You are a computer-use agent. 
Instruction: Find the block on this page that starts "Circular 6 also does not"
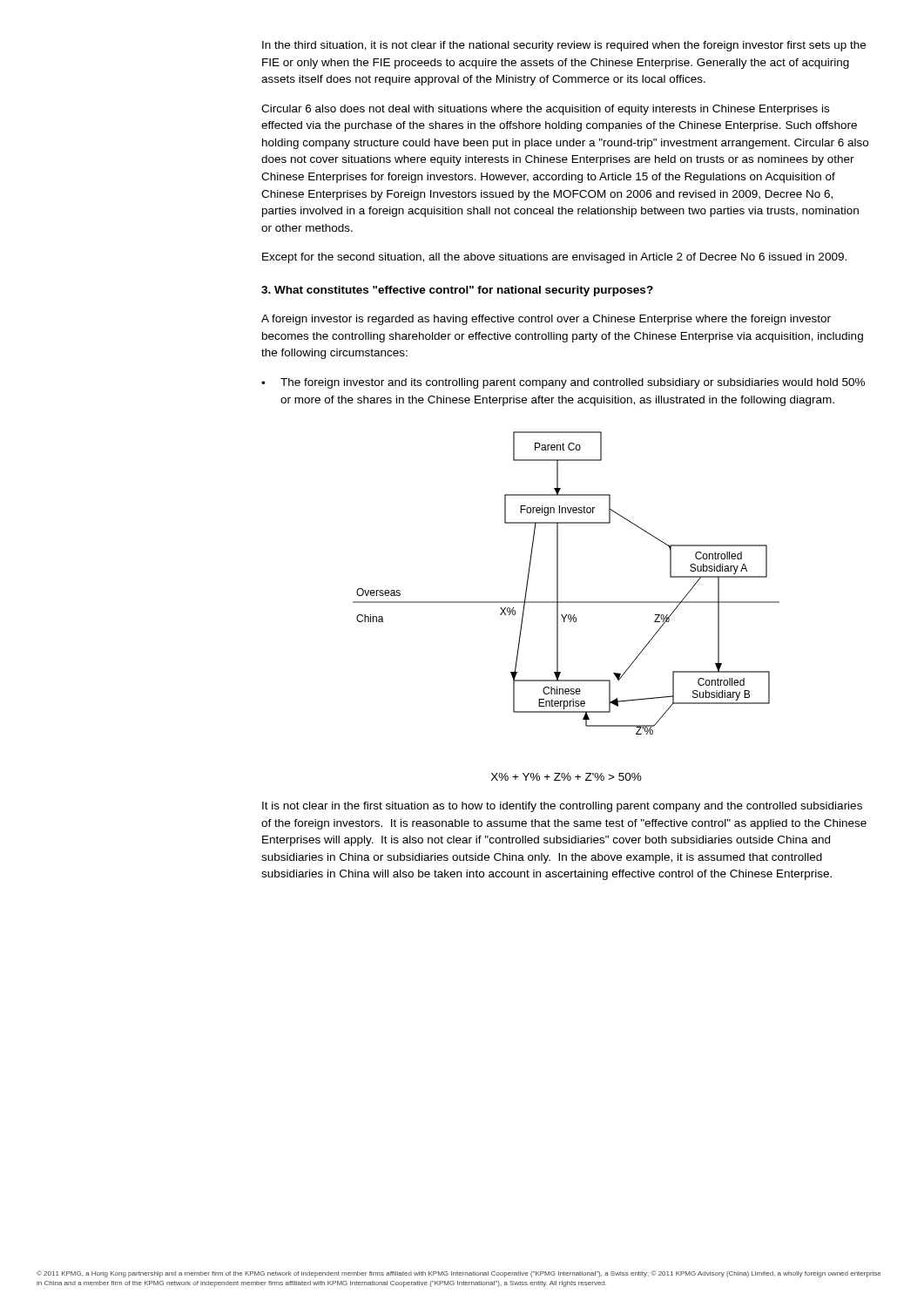tap(565, 168)
